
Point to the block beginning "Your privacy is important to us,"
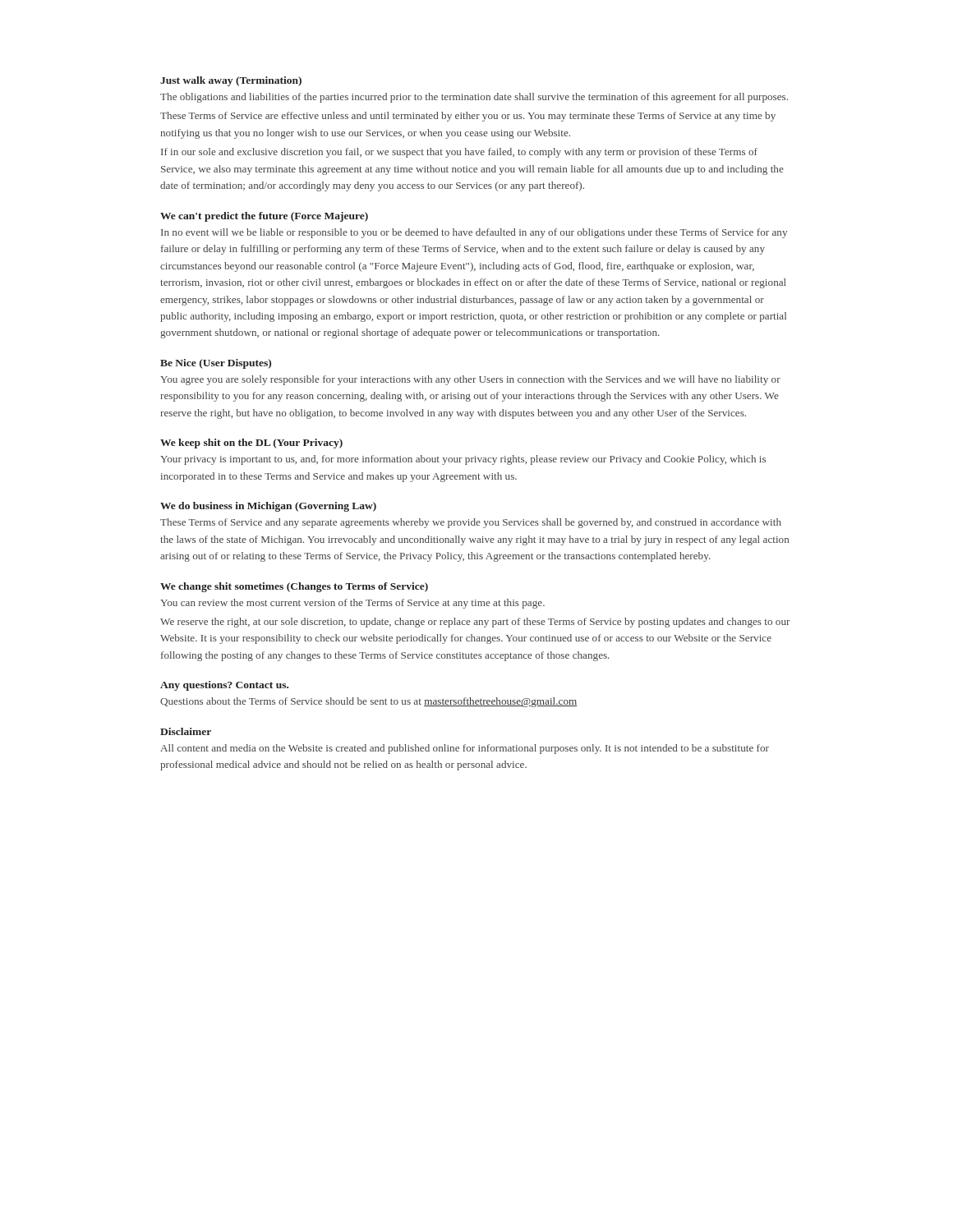tap(476, 468)
